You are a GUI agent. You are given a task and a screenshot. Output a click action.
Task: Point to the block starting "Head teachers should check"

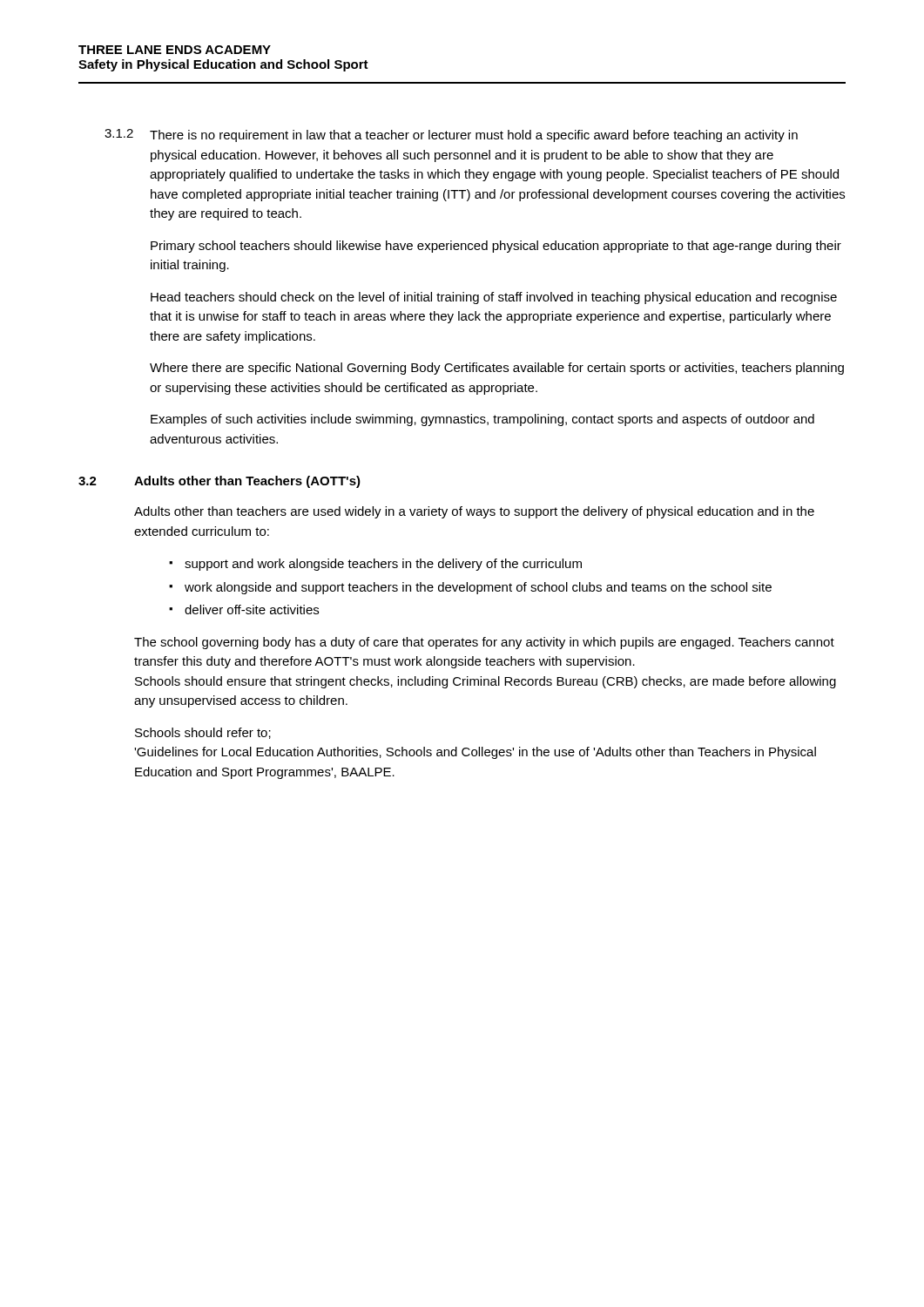pos(494,316)
